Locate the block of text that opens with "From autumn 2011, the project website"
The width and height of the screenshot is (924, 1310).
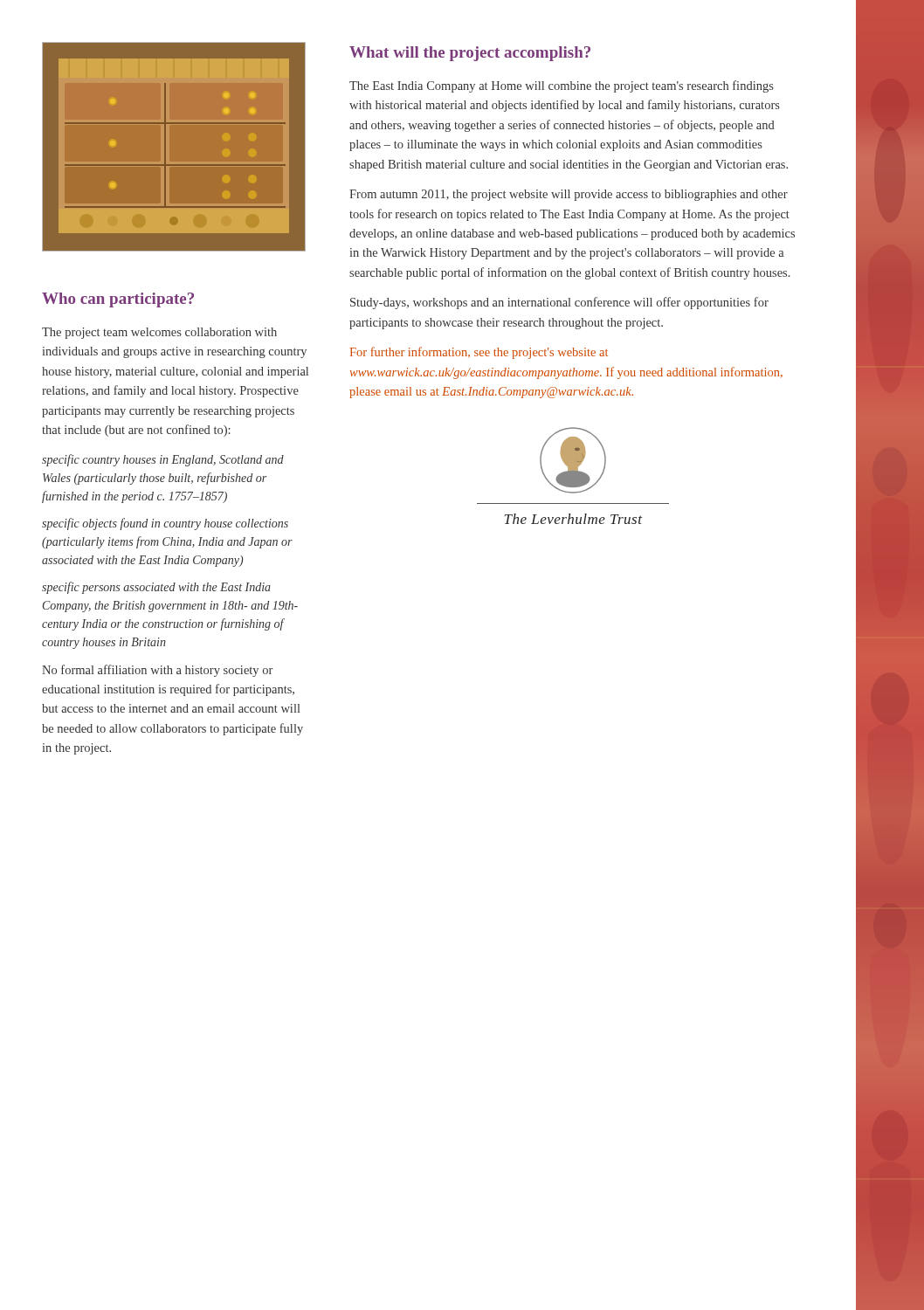tap(573, 233)
